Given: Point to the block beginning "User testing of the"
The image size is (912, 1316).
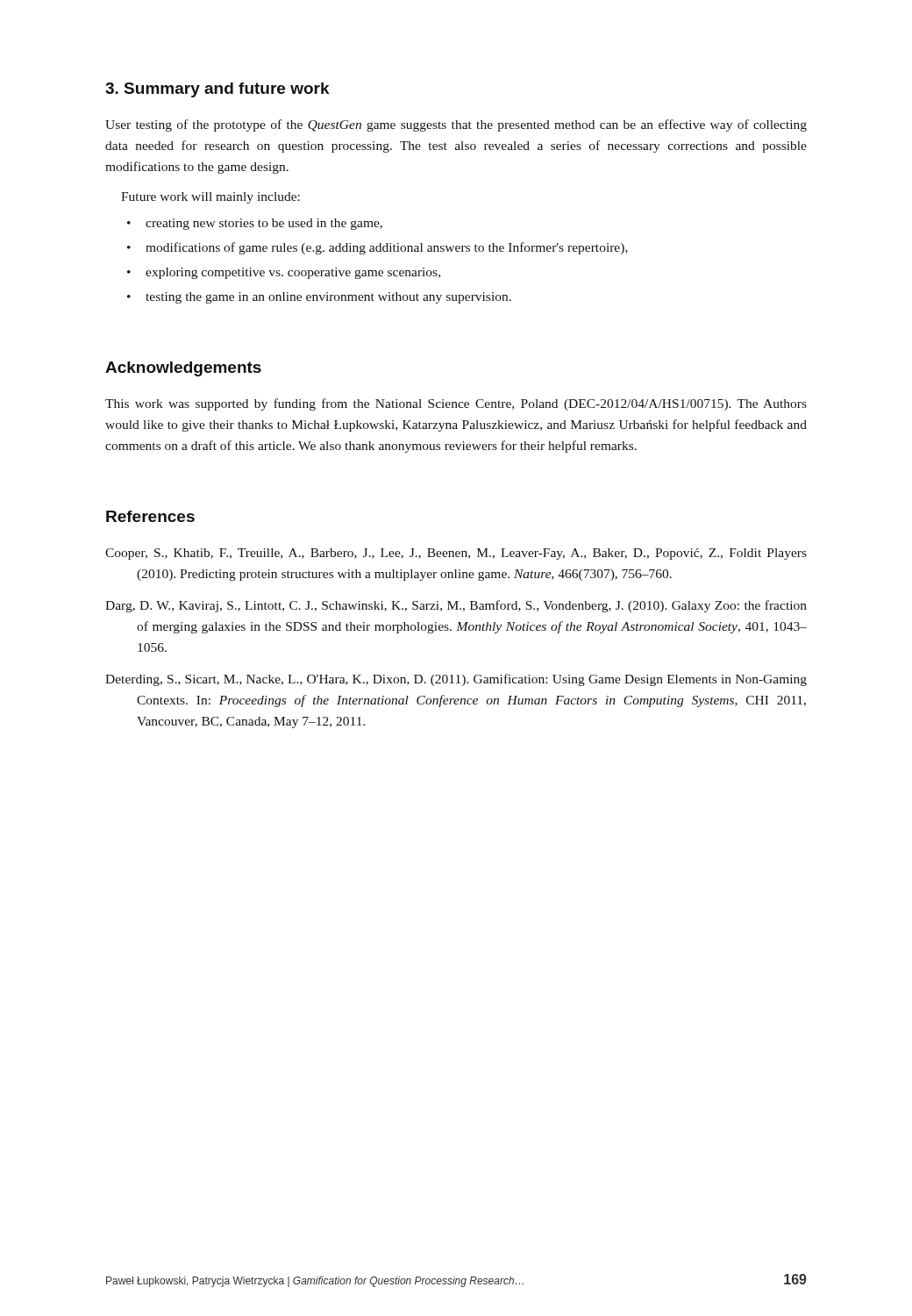Looking at the screenshot, I should point(456,145).
